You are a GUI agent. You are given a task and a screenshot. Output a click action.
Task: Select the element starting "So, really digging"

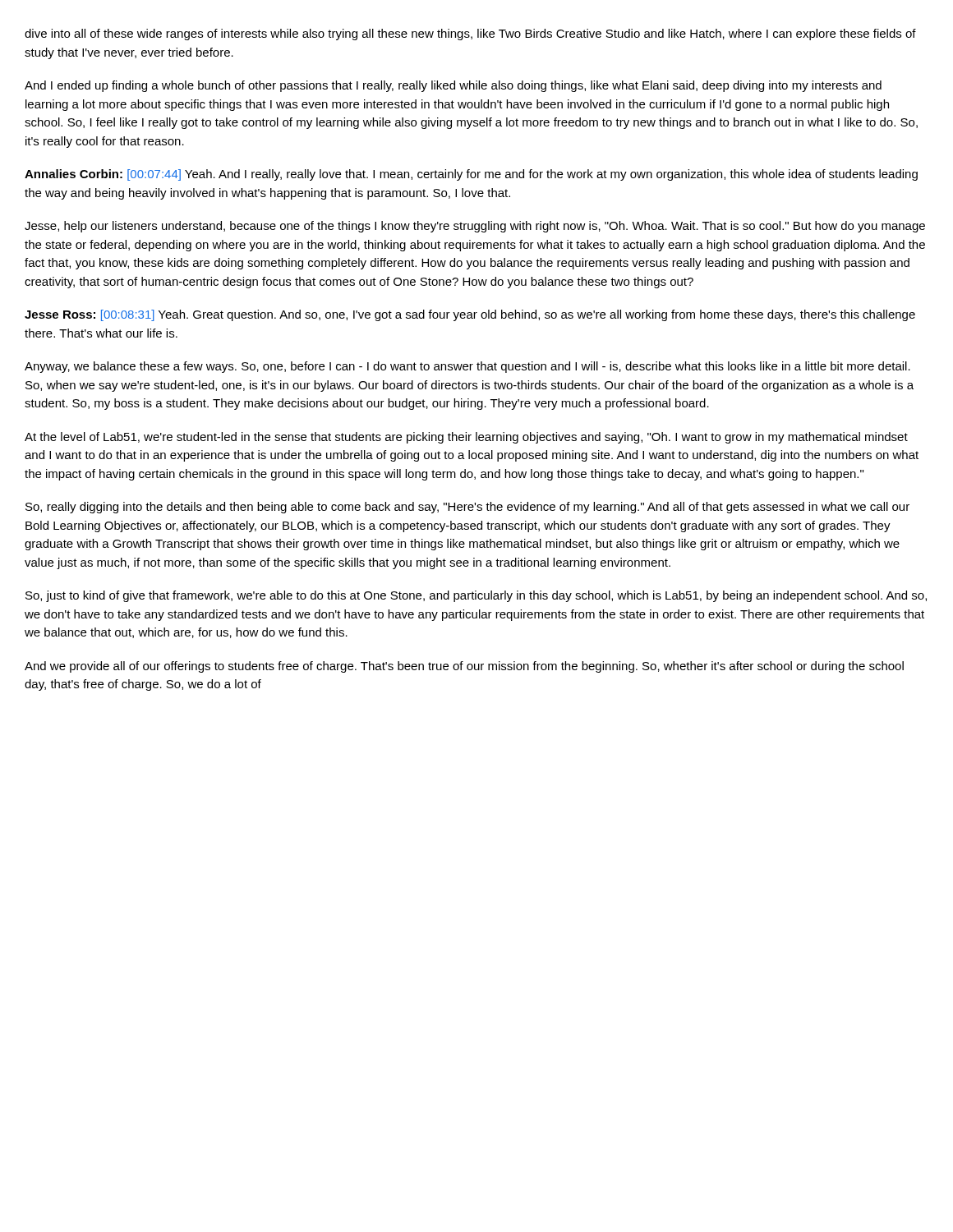tap(467, 534)
